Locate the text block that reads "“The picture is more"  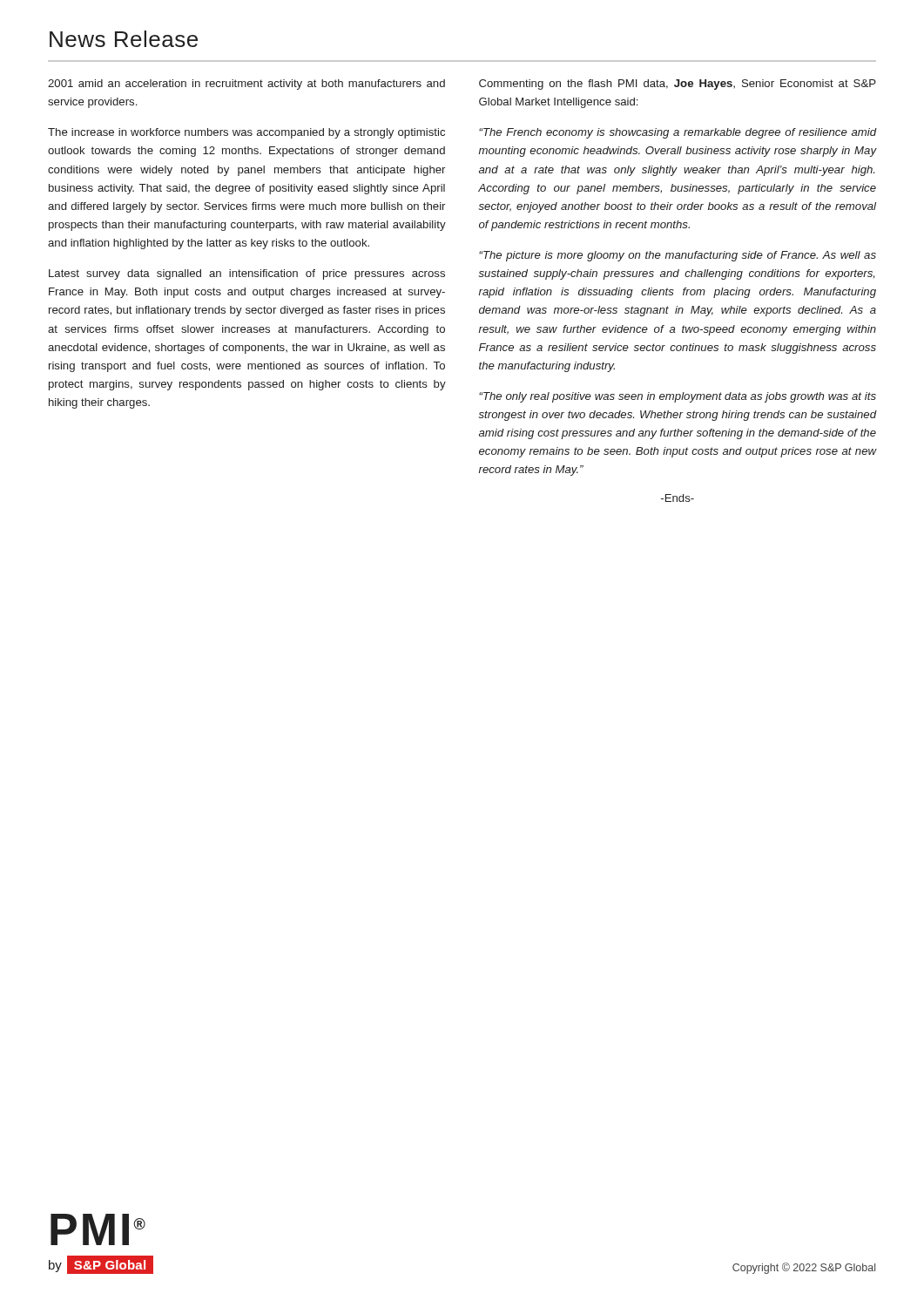(x=677, y=310)
